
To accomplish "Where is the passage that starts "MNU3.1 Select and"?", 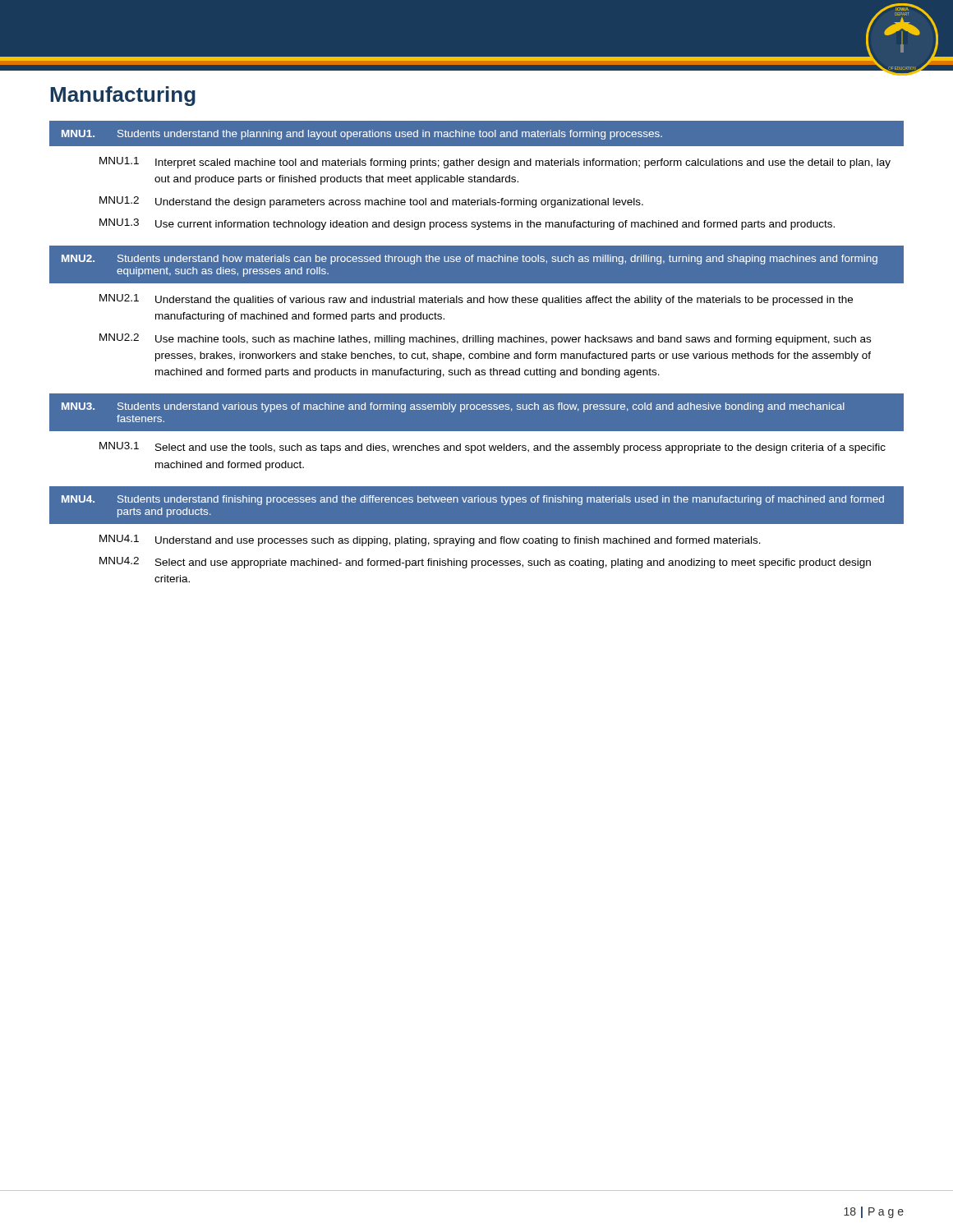I will pyautogui.click(x=501, y=456).
